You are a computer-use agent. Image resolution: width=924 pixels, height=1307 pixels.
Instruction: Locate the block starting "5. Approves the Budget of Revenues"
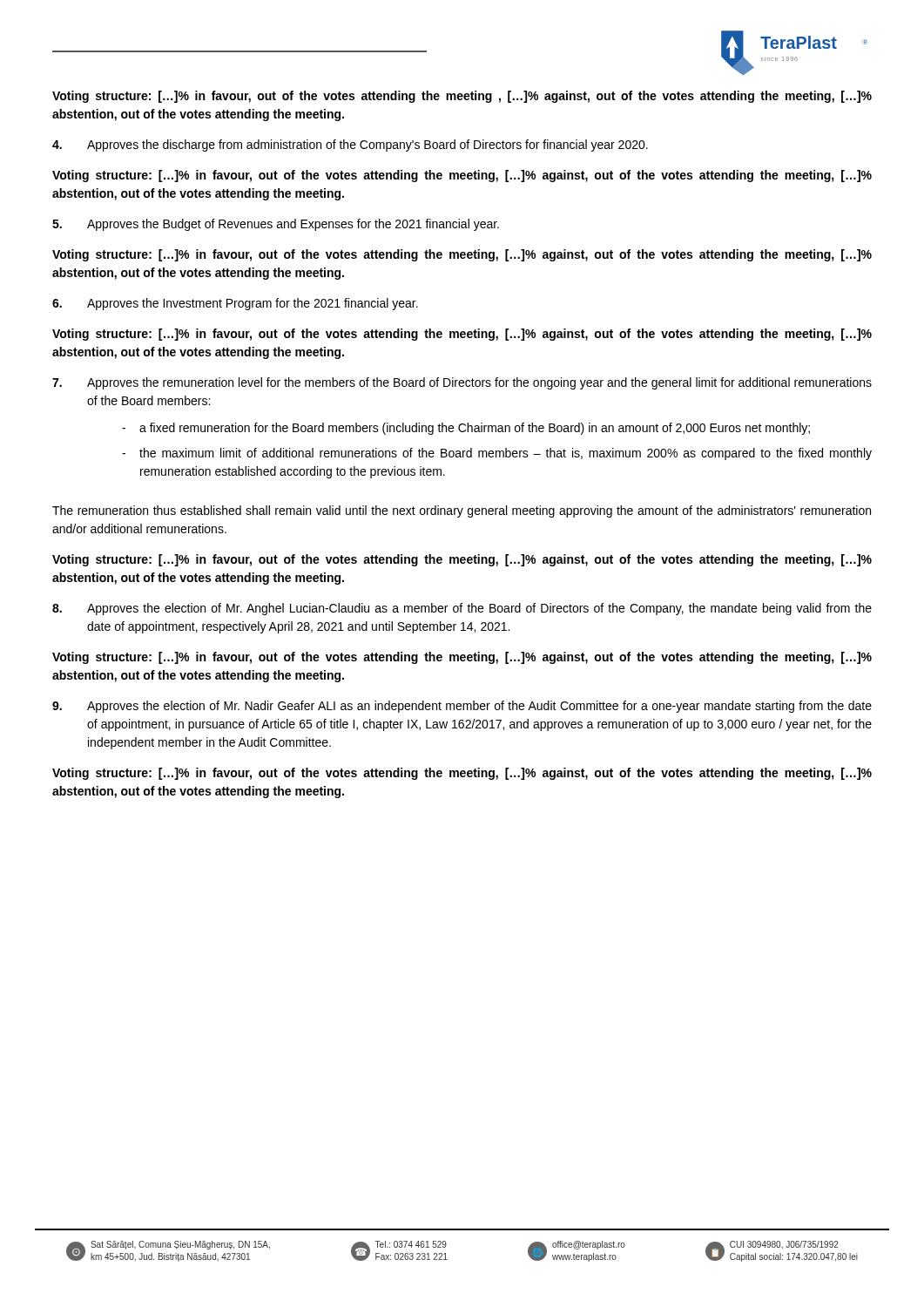coord(462,224)
